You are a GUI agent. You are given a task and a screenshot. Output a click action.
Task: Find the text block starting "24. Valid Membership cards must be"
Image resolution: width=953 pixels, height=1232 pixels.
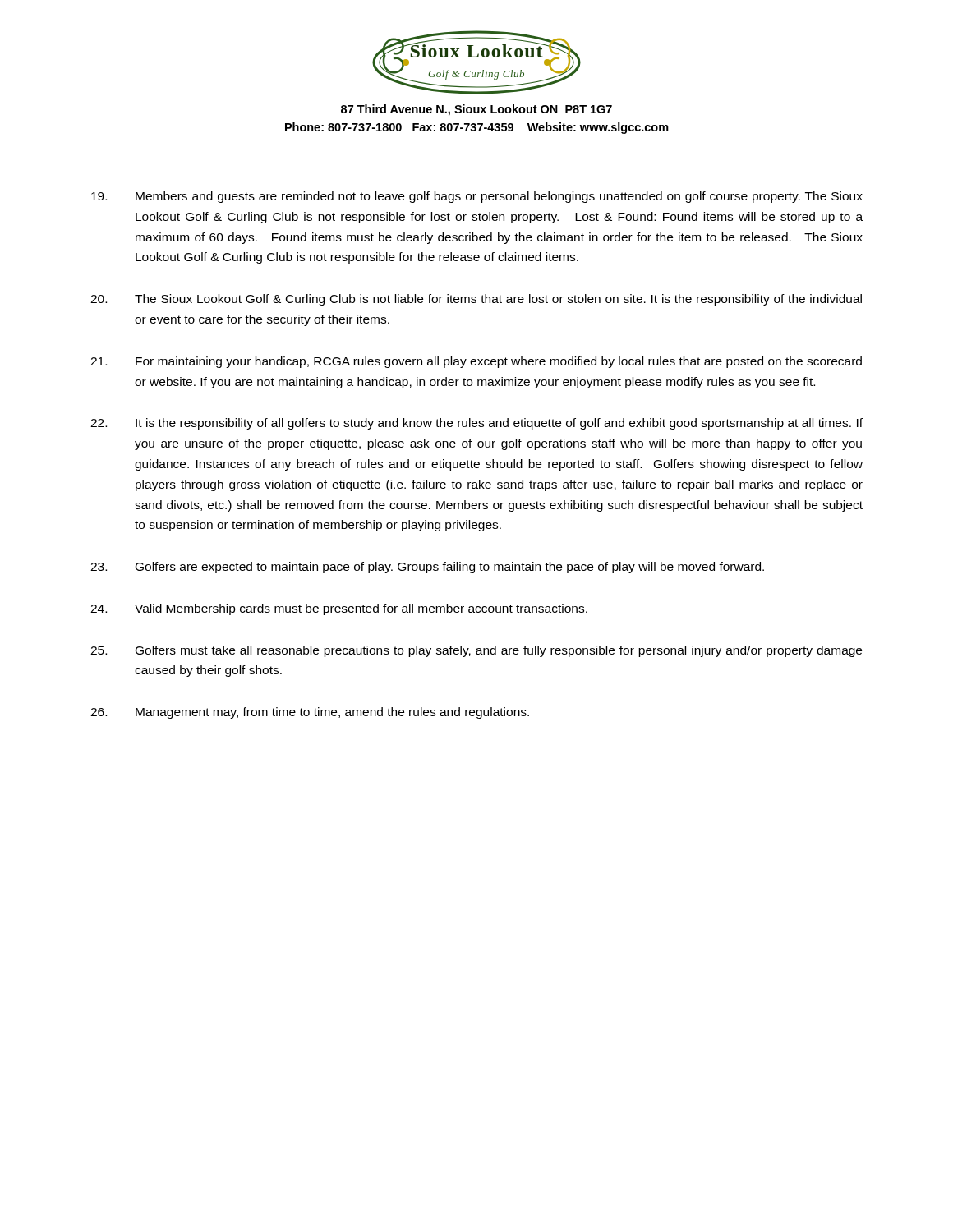pyautogui.click(x=476, y=609)
